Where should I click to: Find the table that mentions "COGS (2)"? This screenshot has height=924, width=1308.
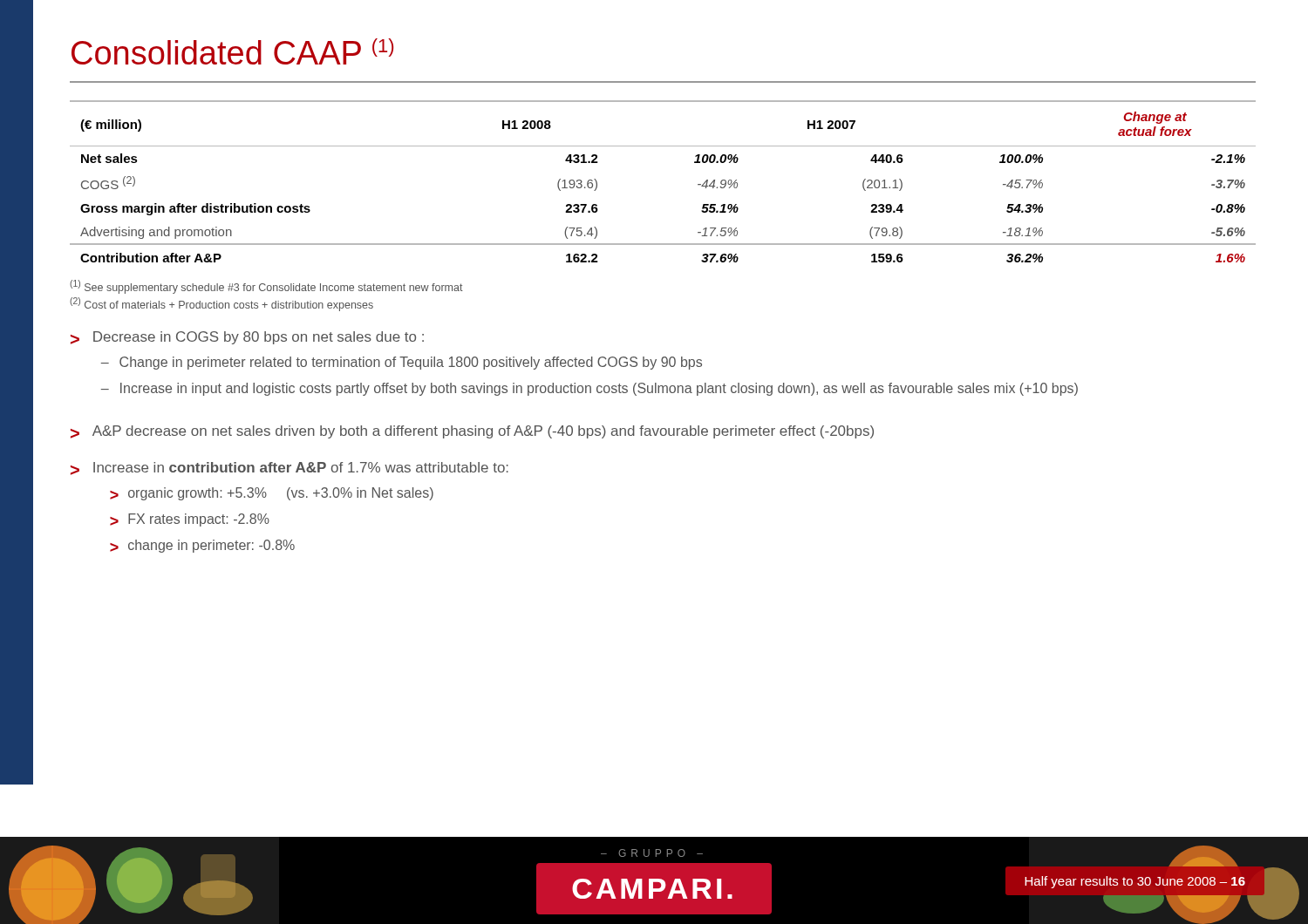coord(663,185)
